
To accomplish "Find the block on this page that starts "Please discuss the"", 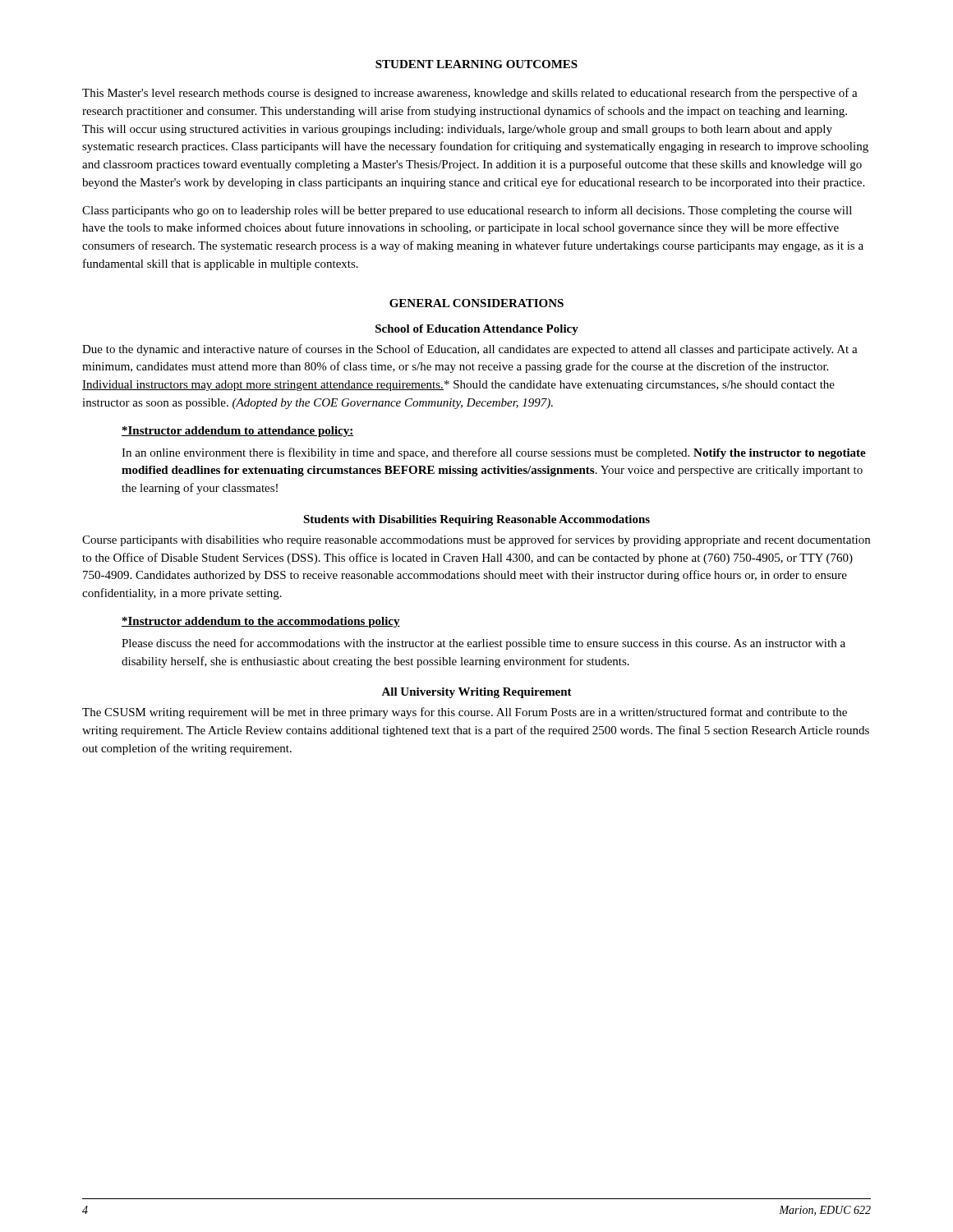I will 484,652.
